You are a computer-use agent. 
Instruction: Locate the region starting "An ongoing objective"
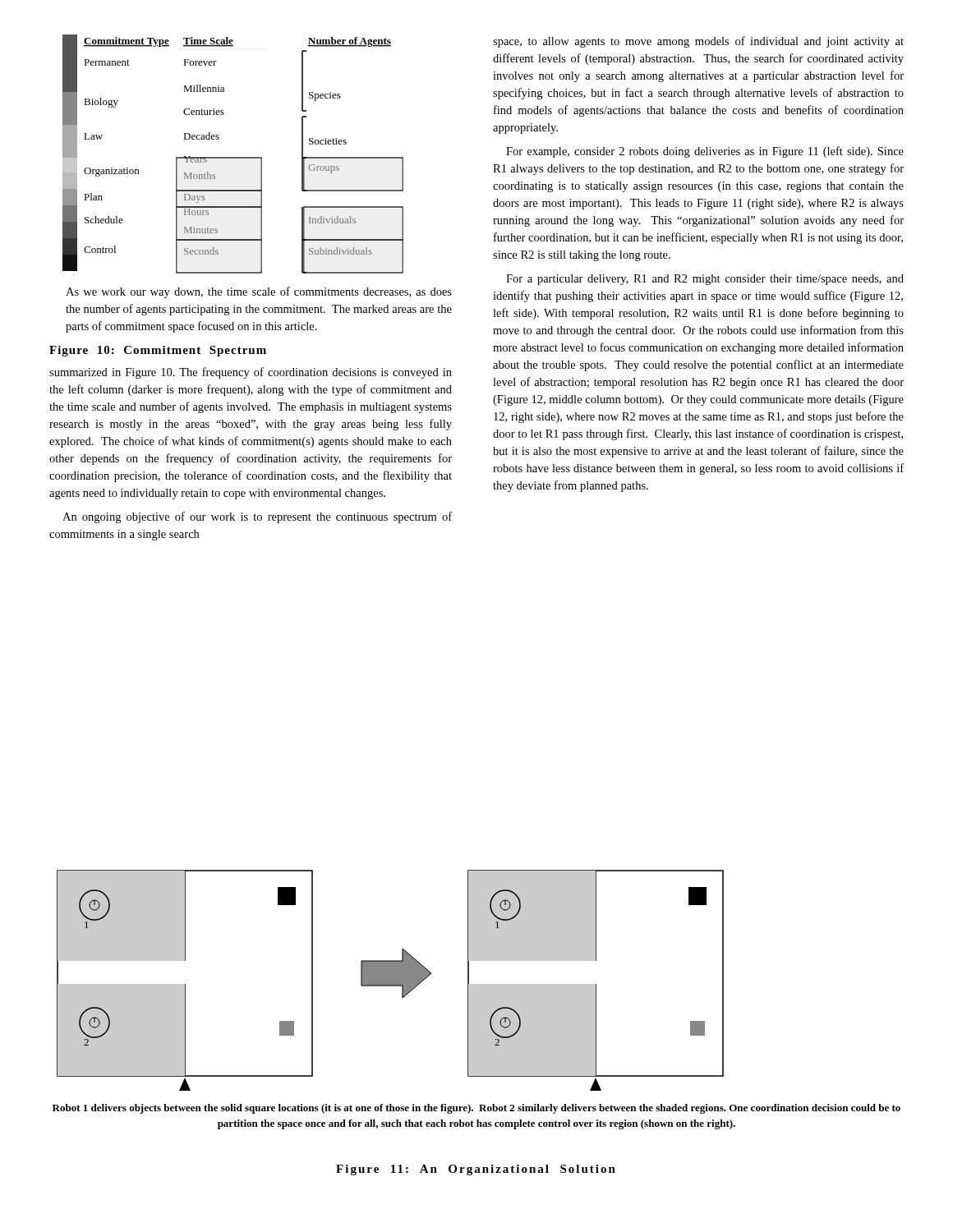[251, 525]
